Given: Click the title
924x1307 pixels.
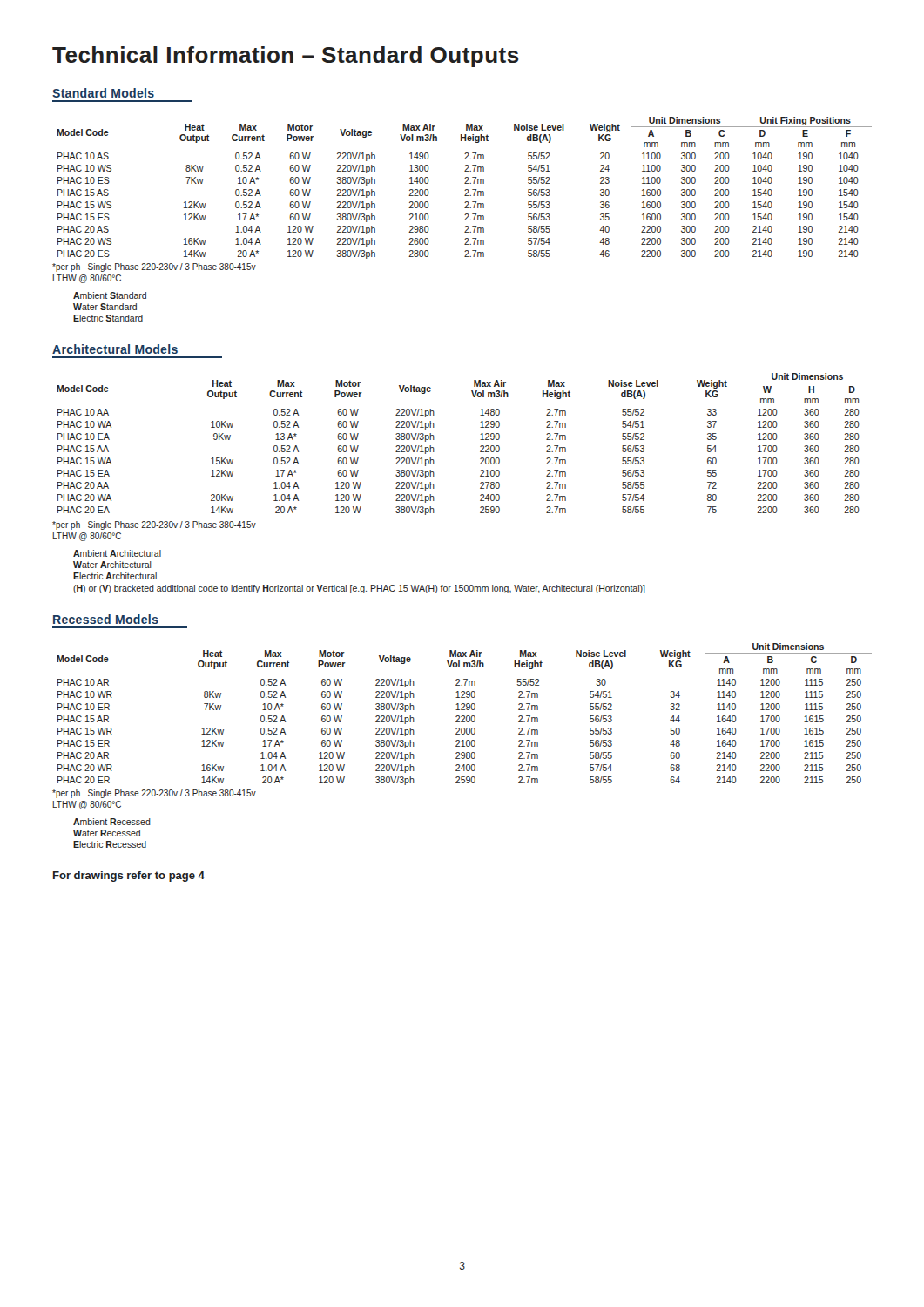Looking at the screenshot, I should coord(462,55).
